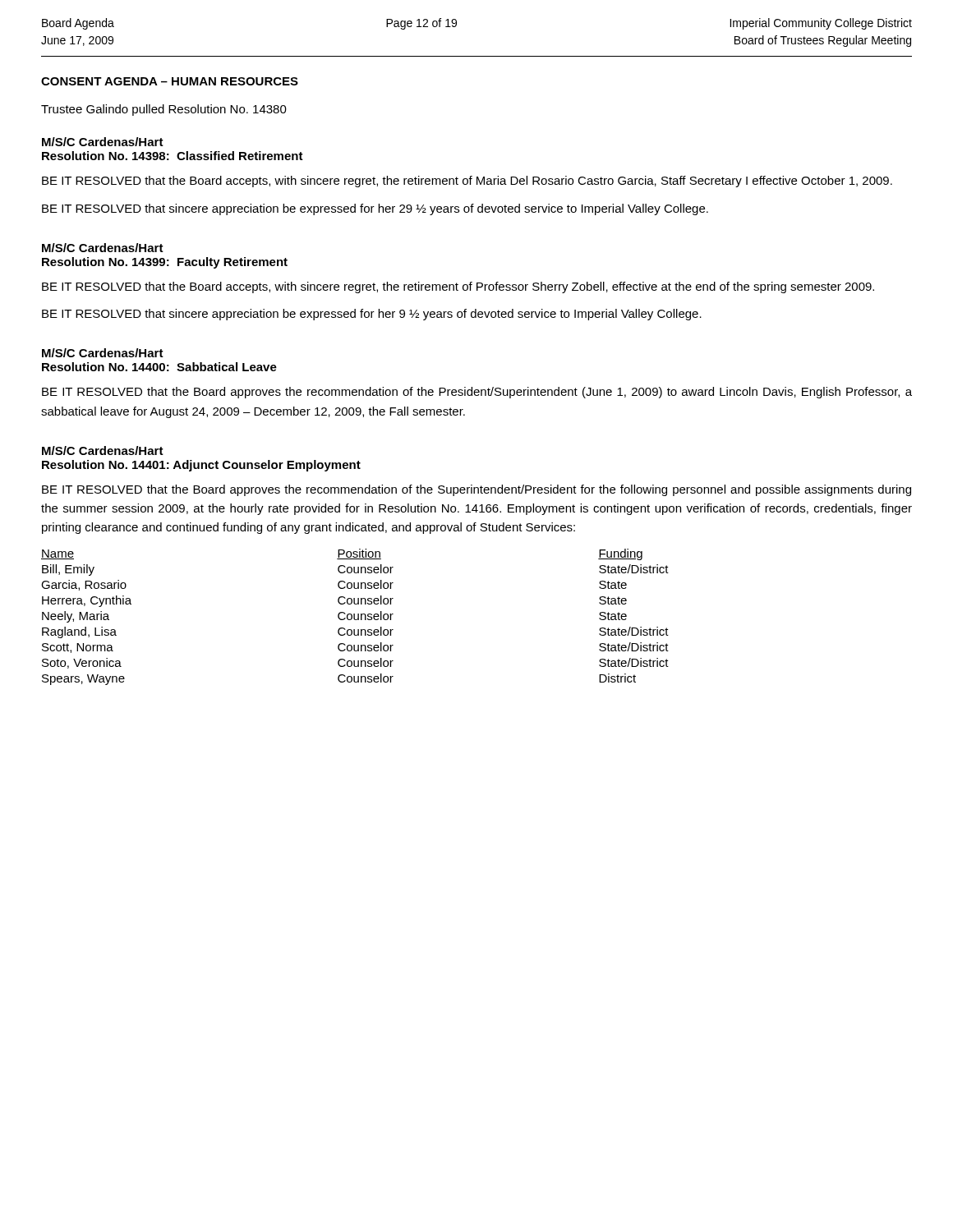953x1232 pixels.
Task: Locate the text block containing "Trustee Galindo pulled Resolution"
Action: point(164,109)
